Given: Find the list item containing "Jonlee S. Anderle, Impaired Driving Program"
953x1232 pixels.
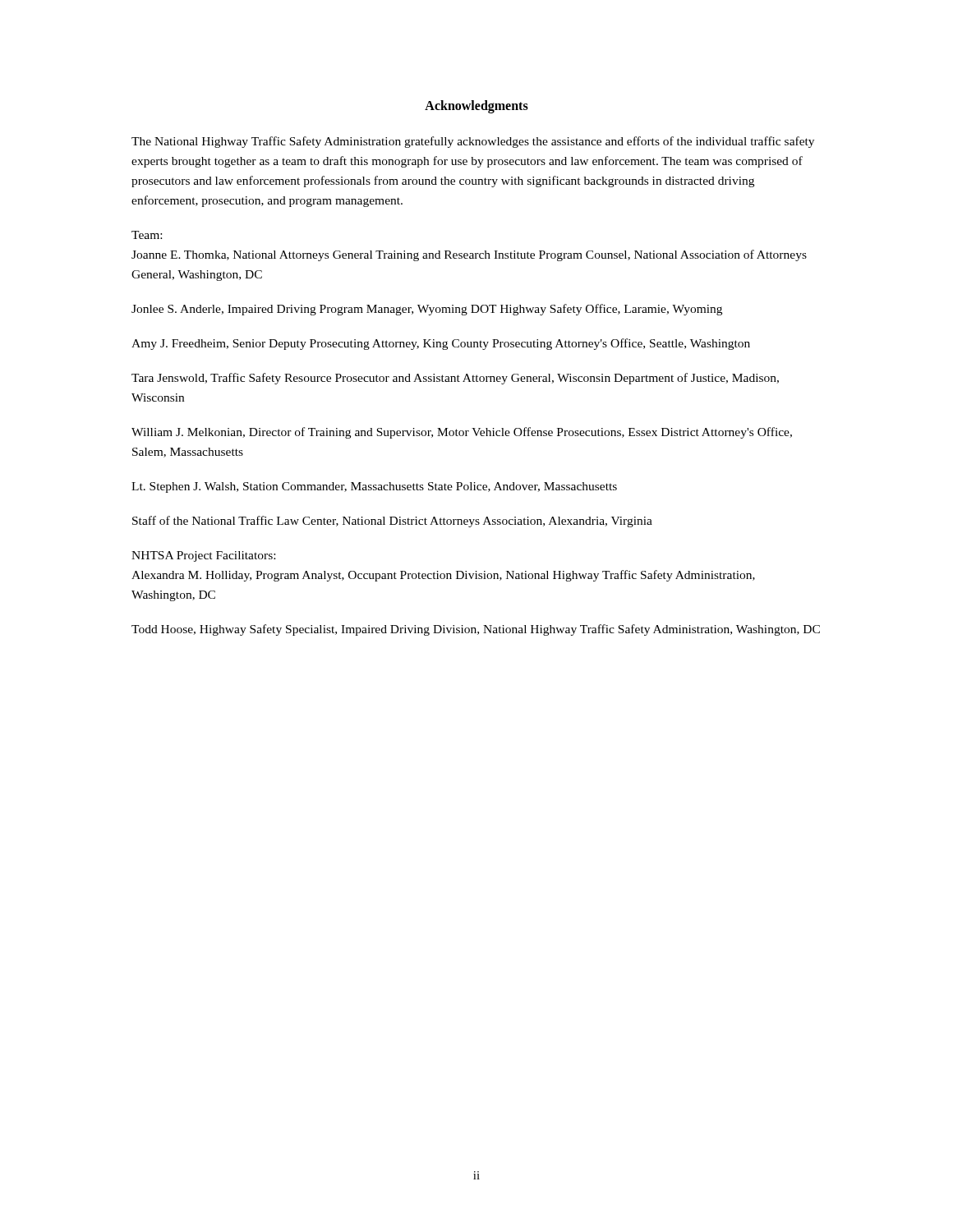Looking at the screenshot, I should (x=427, y=308).
